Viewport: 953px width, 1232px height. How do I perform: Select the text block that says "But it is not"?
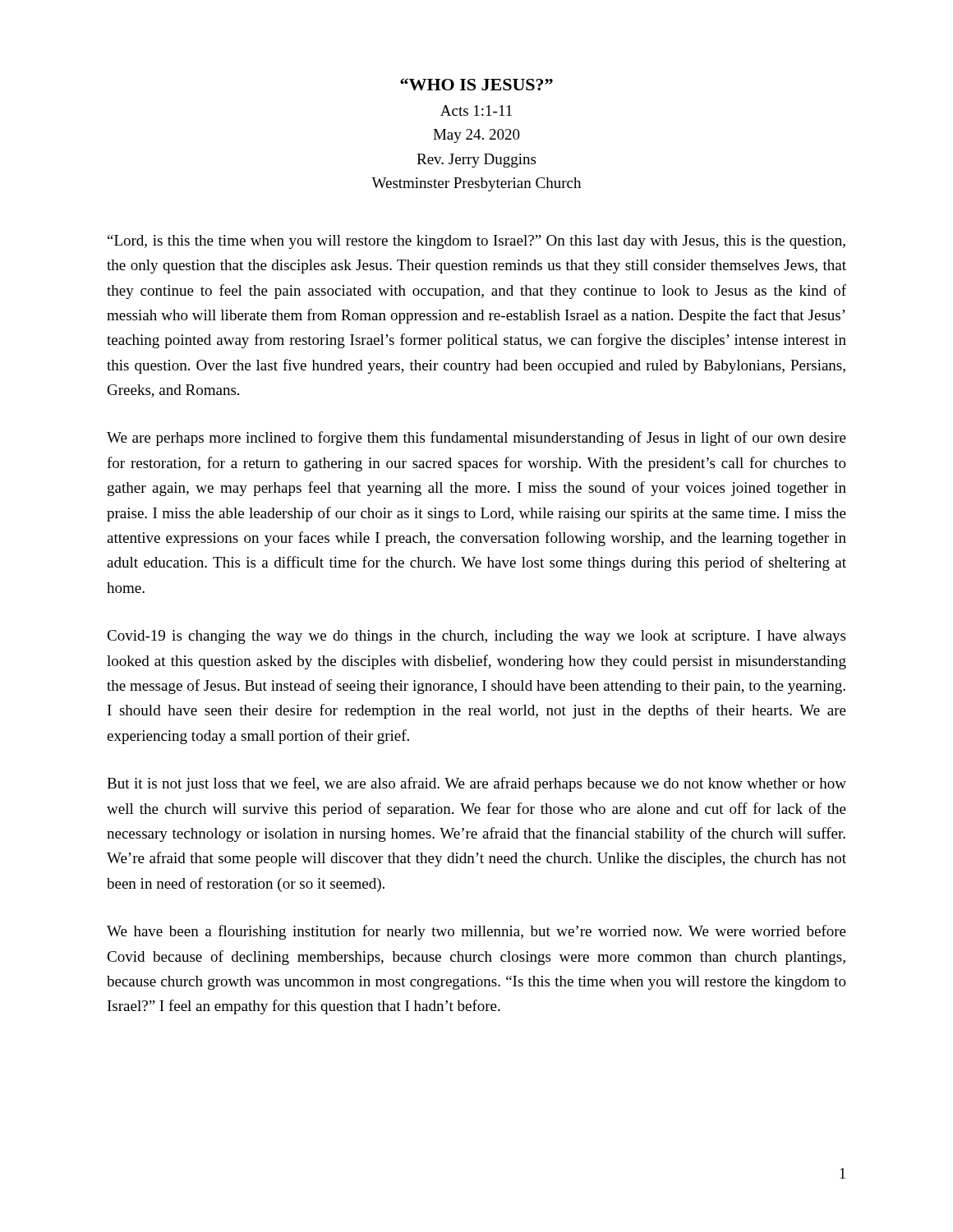[476, 833]
